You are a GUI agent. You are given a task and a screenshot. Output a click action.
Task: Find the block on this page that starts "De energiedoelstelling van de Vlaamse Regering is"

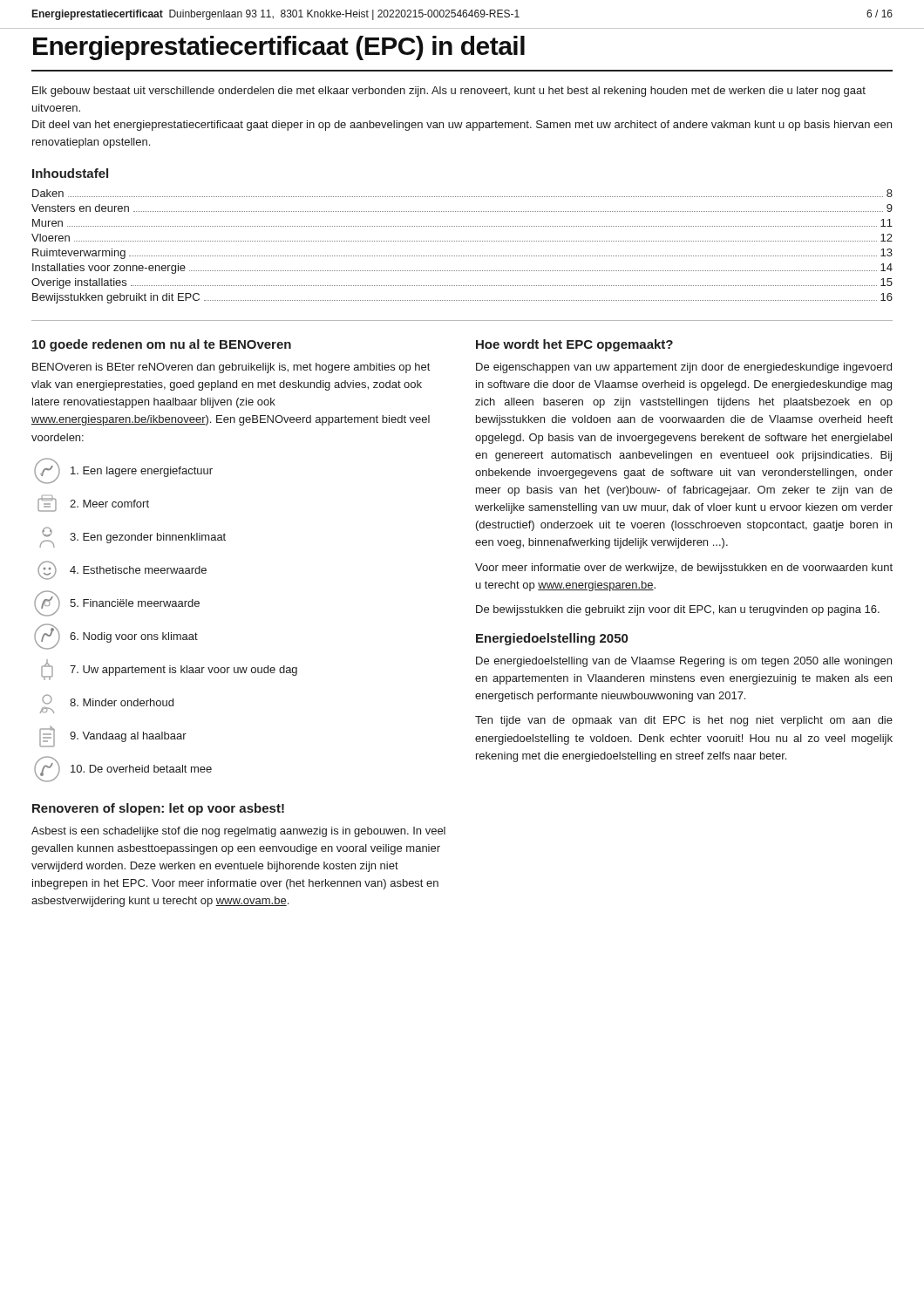[x=684, y=678]
